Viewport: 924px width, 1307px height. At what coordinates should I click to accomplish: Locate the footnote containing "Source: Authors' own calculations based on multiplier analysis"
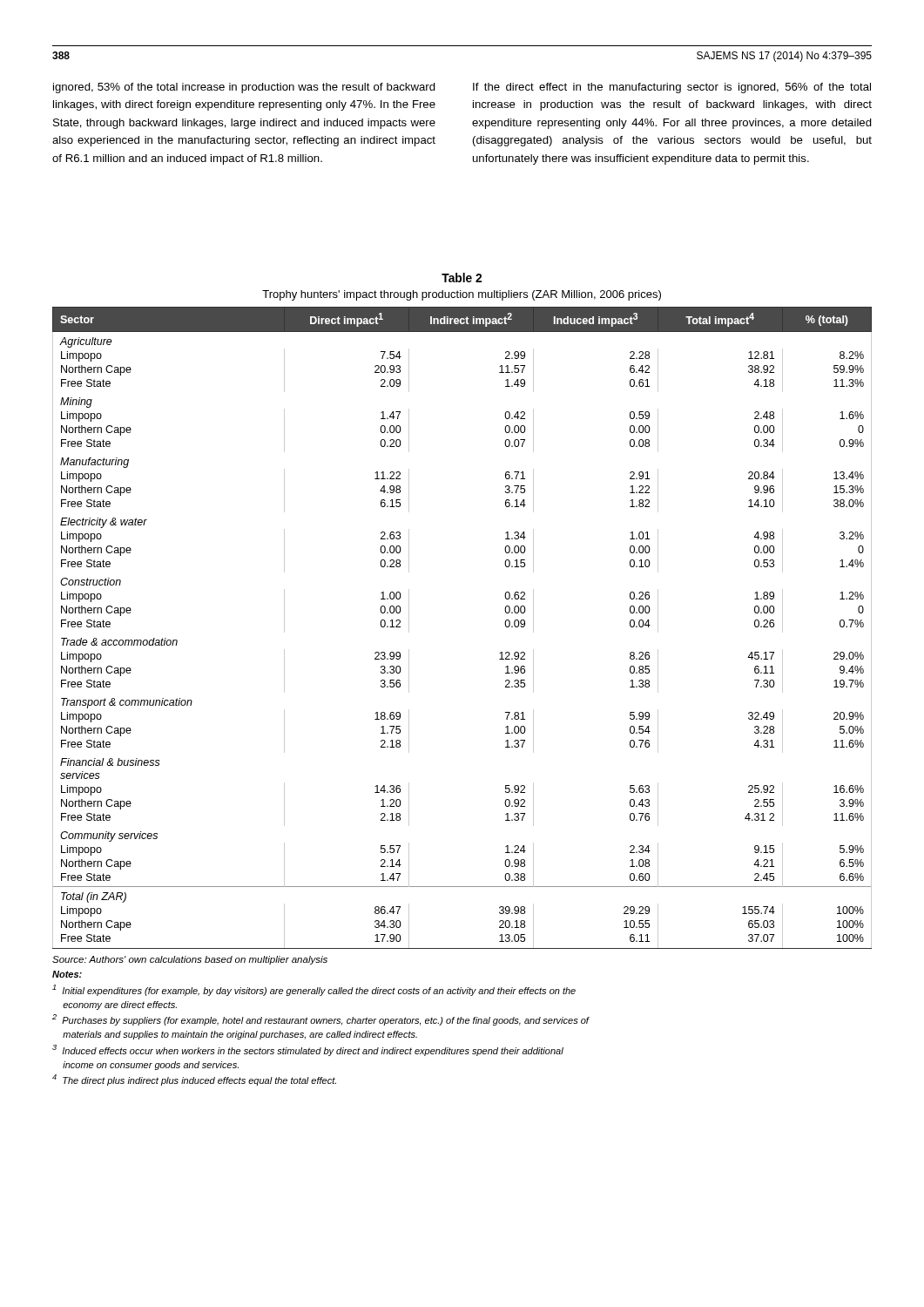190,959
